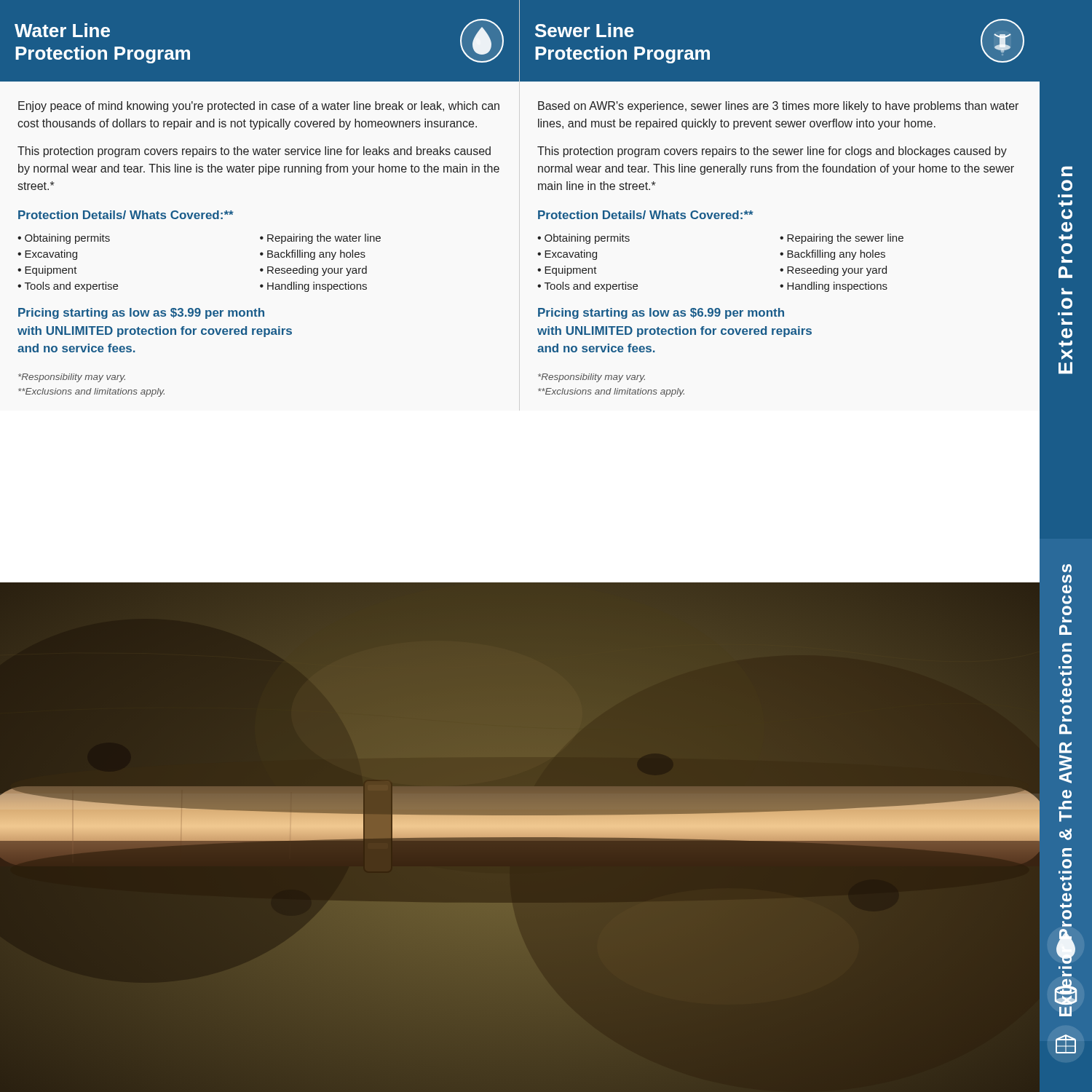Locate the text block starting "Based on AWR's experience, sewer lines"
Viewport: 1092px width, 1092px height.
tap(780, 146)
